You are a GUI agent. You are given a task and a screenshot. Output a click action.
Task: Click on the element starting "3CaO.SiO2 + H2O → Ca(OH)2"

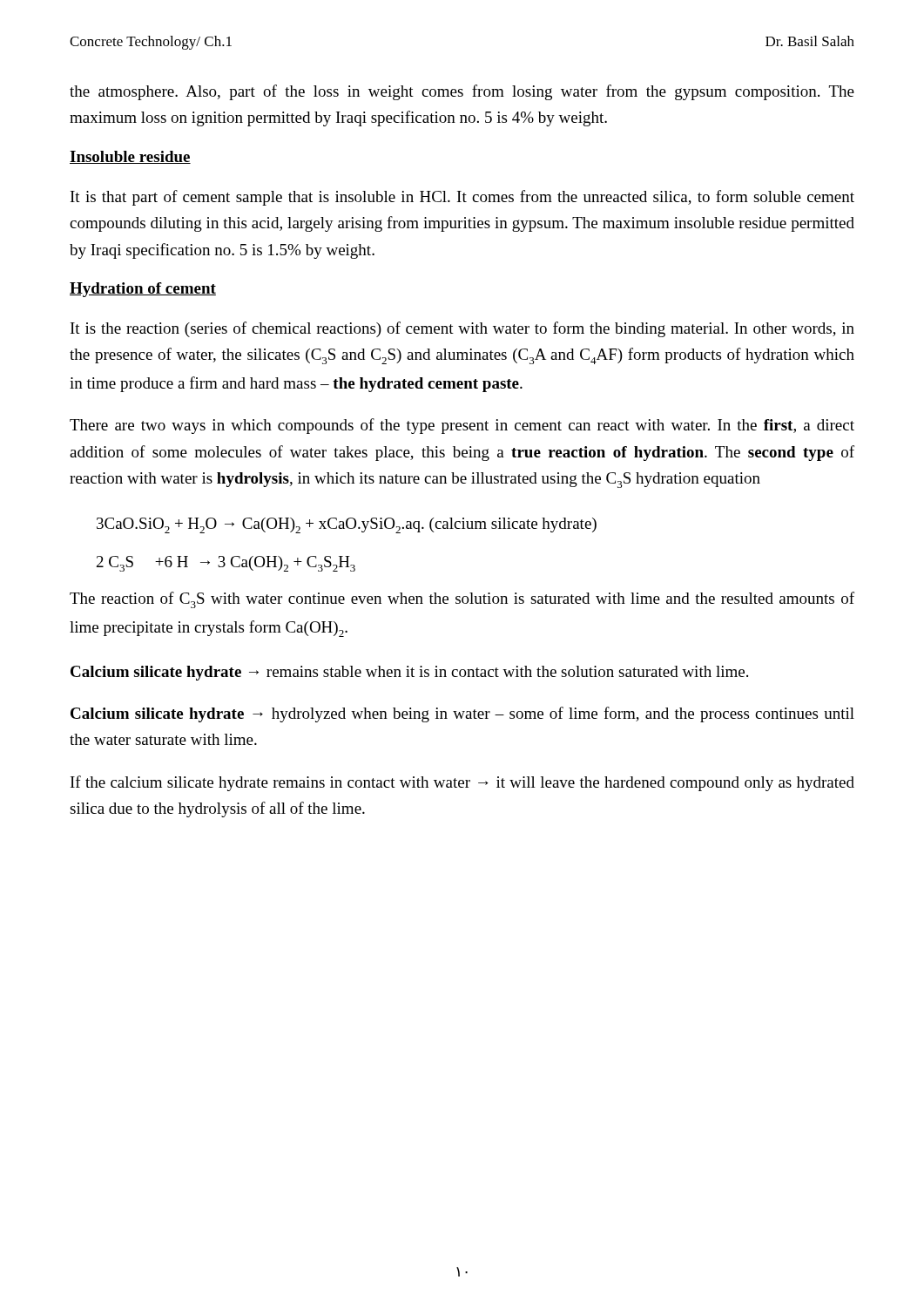[346, 525]
